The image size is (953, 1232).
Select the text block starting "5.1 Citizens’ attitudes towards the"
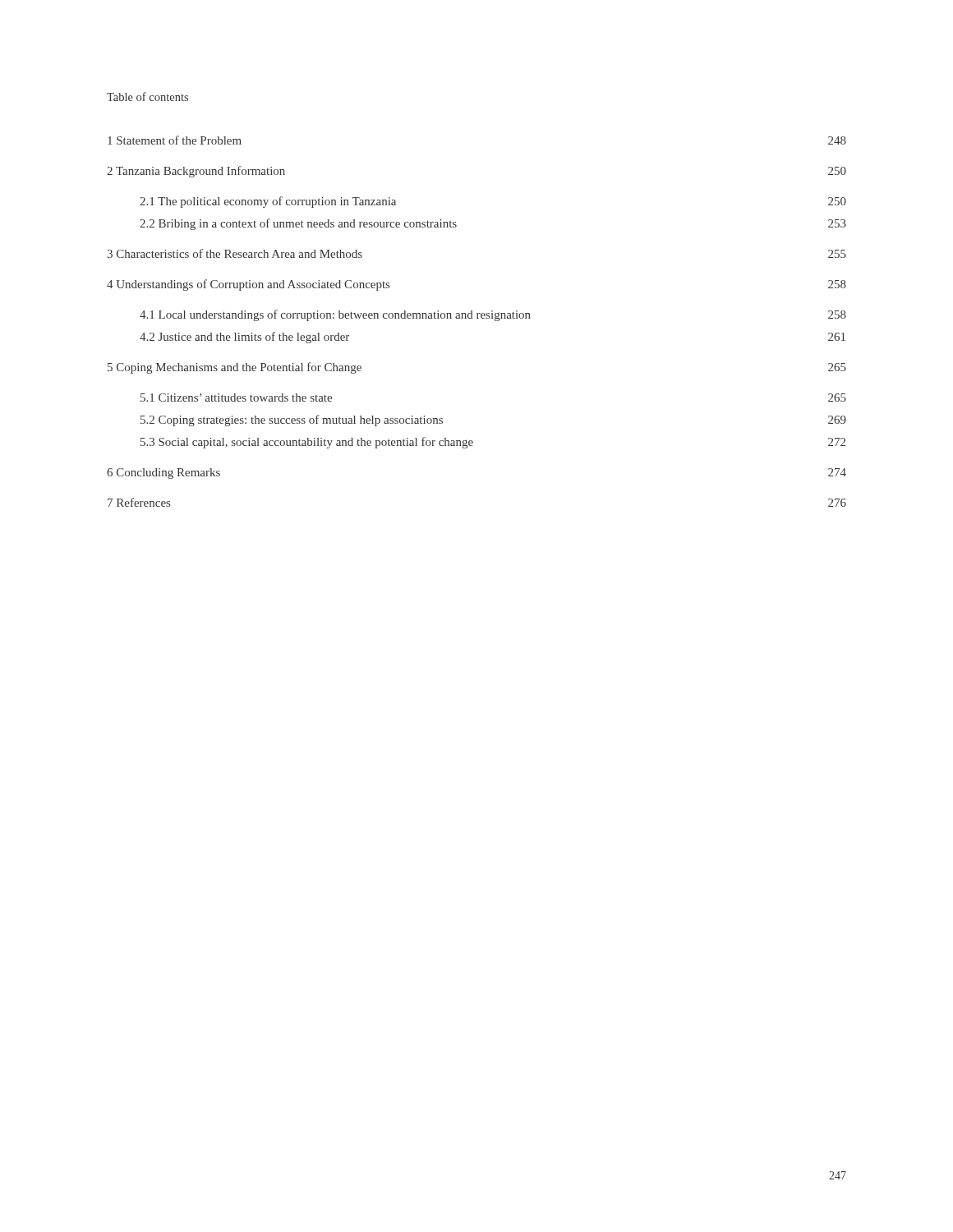pyautogui.click(x=239, y=396)
